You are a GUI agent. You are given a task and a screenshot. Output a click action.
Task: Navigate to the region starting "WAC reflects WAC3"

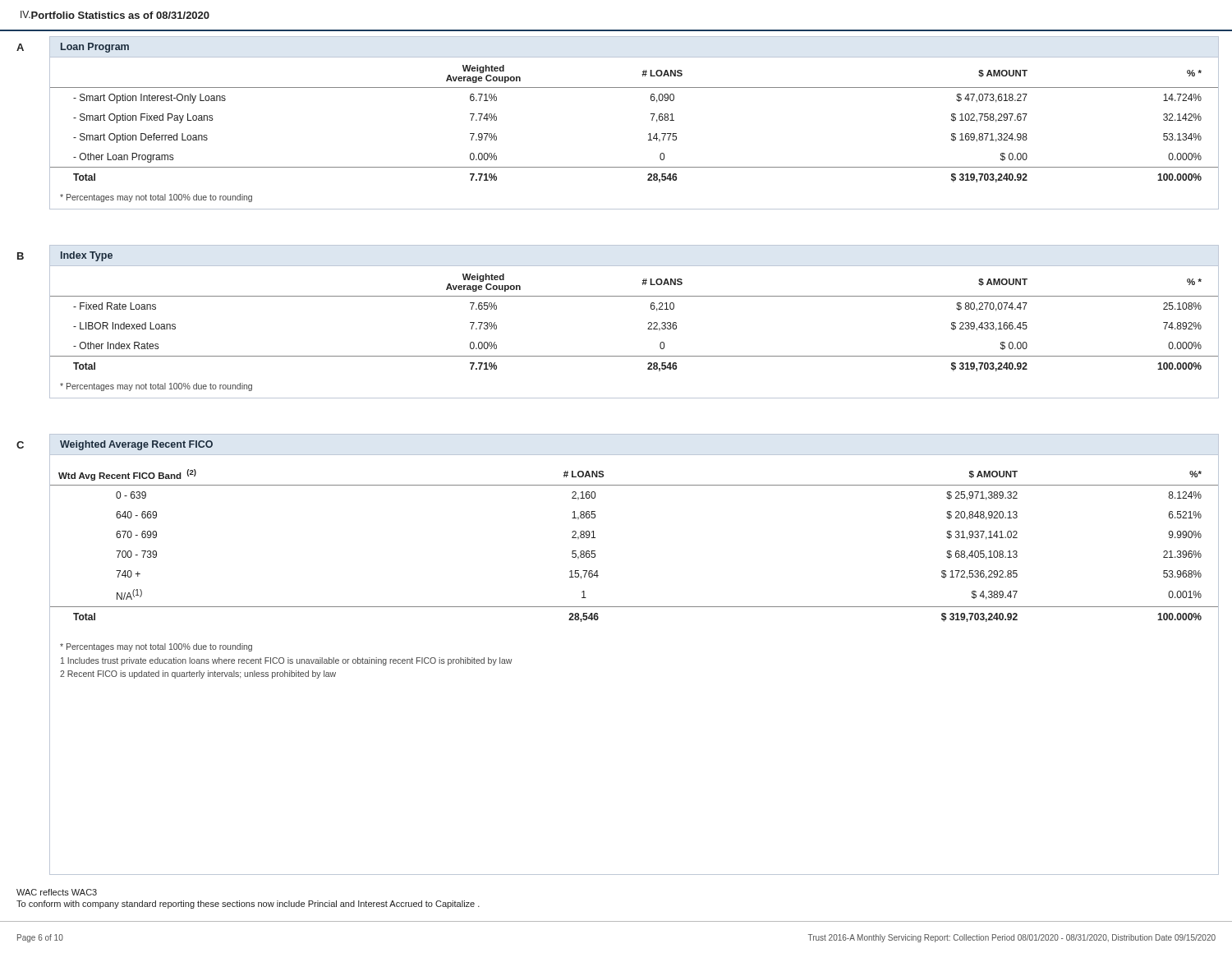click(57, 892)
